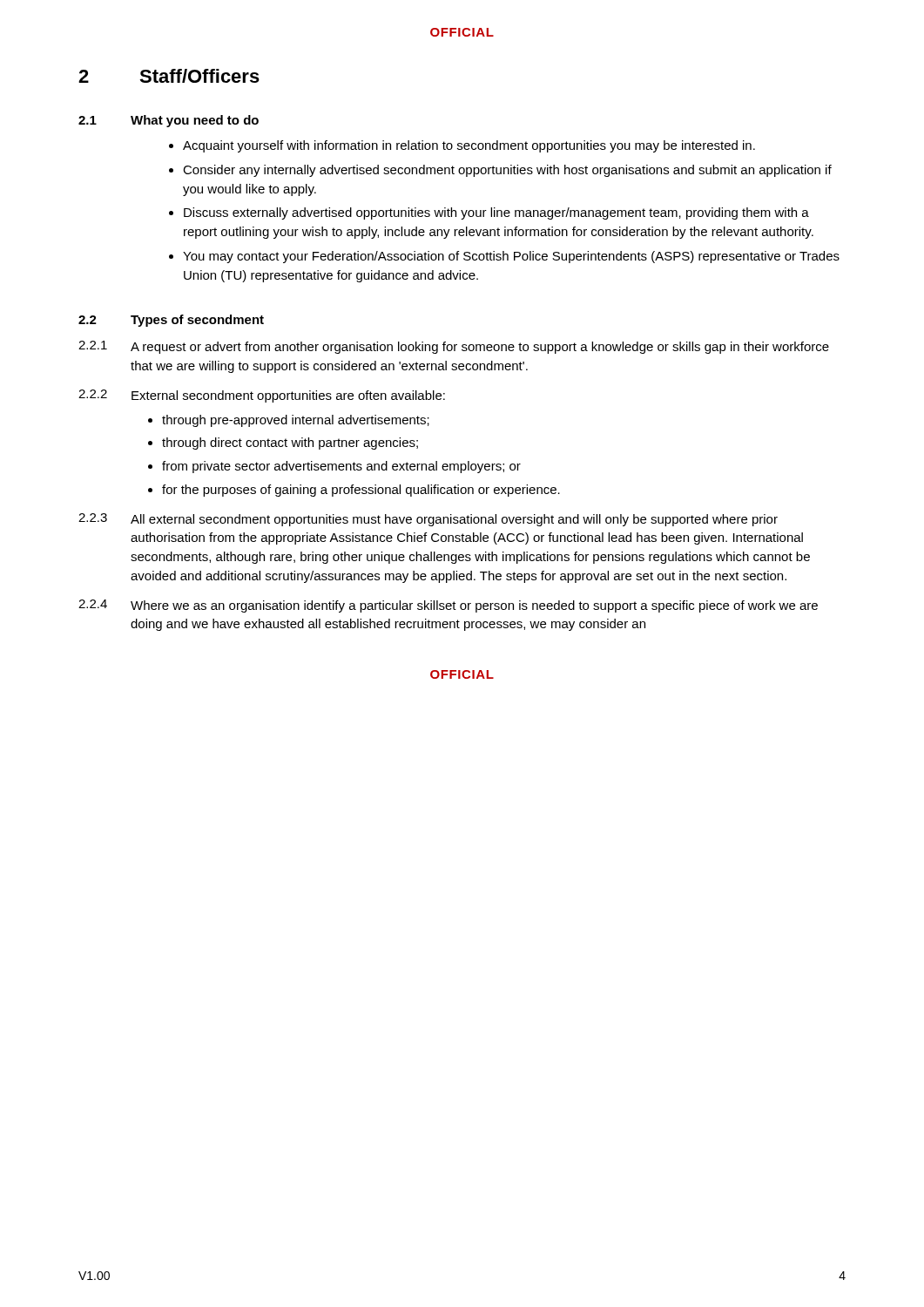Locate the block of text that opens with "Discuss externally advertised opportunities with your line manager/management"
Viewport: 924px width, 1307px height.
498,222
